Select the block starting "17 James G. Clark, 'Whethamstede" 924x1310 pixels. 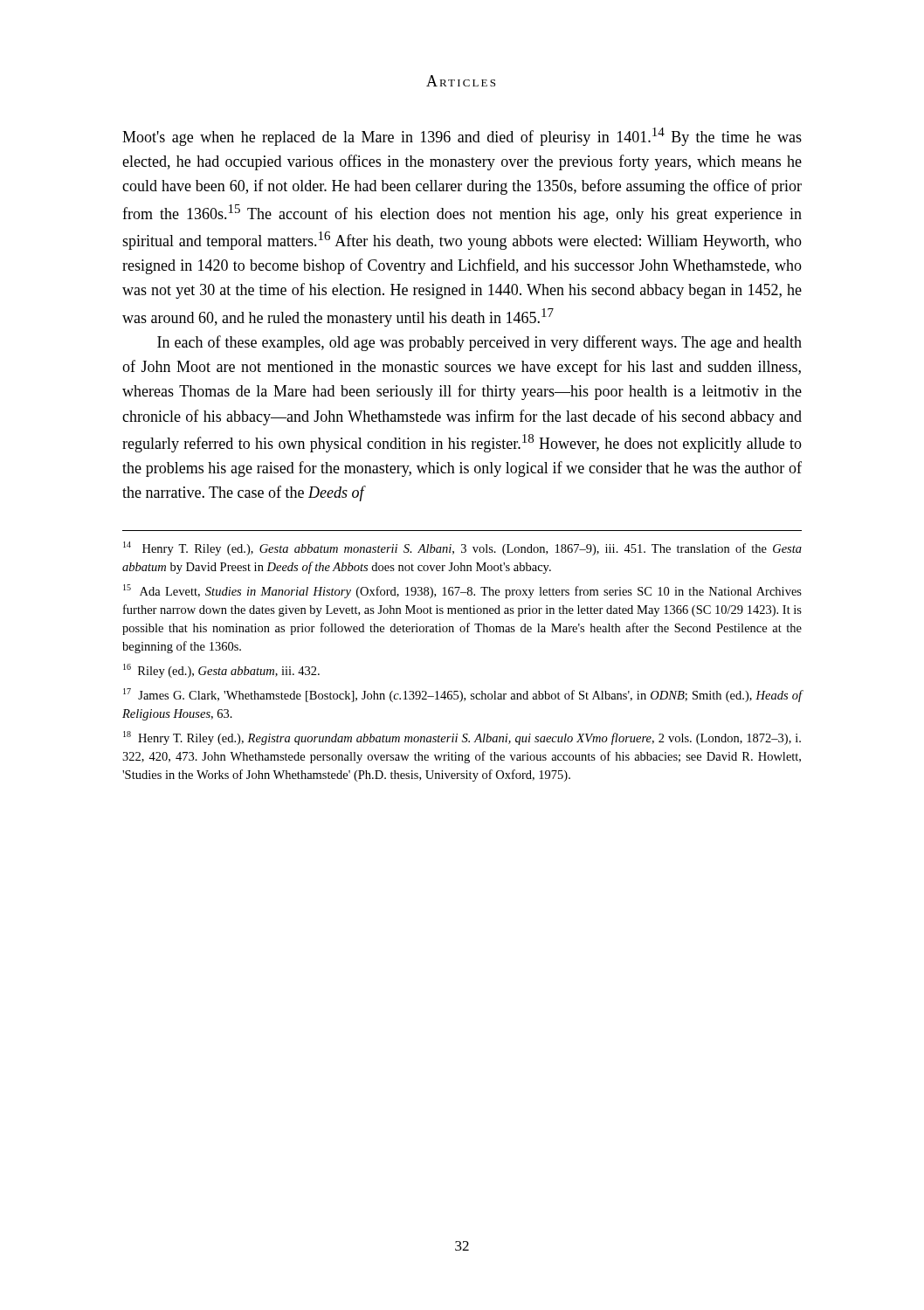(462, 703)
